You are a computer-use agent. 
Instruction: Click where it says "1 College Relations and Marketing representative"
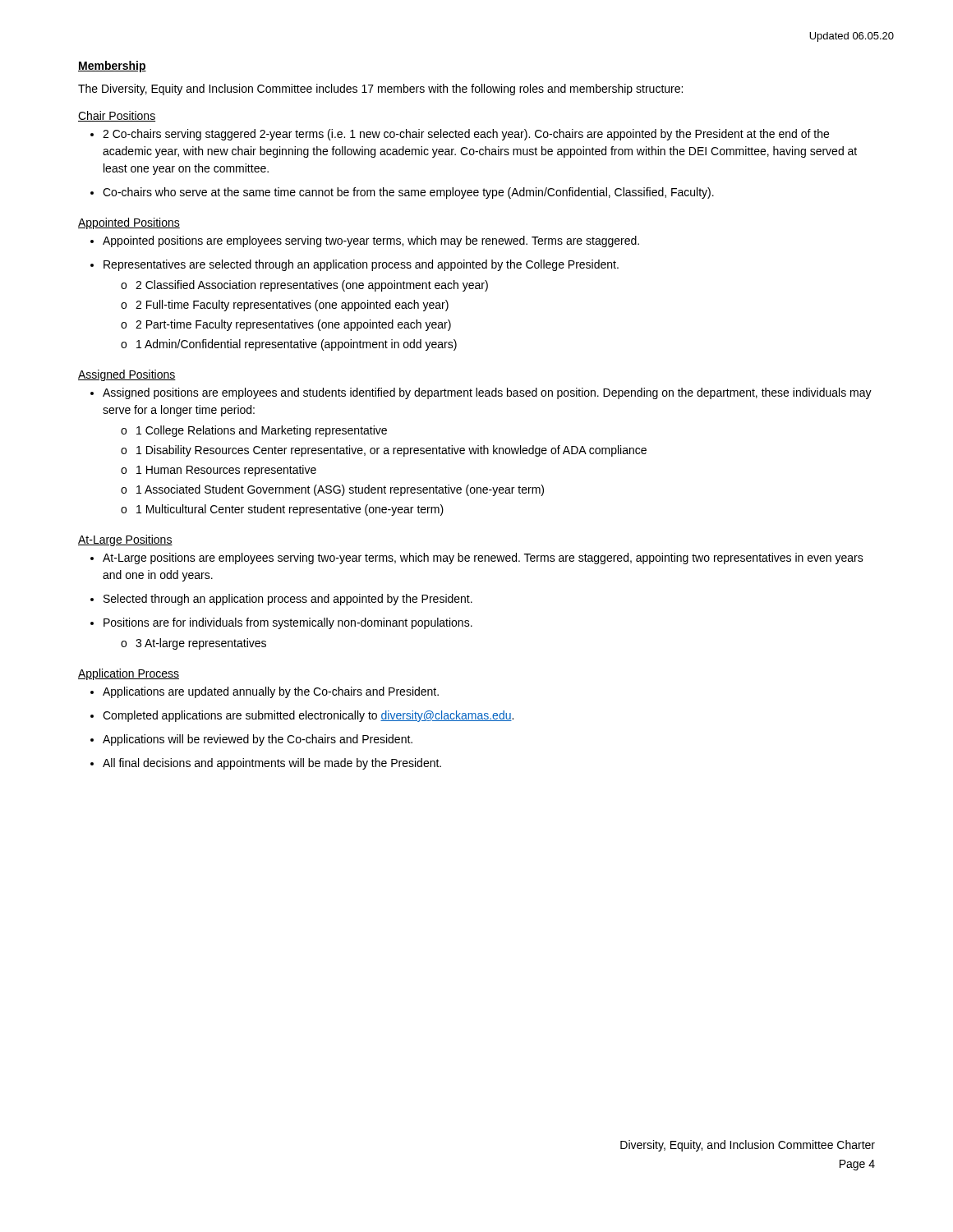(262, 430)
